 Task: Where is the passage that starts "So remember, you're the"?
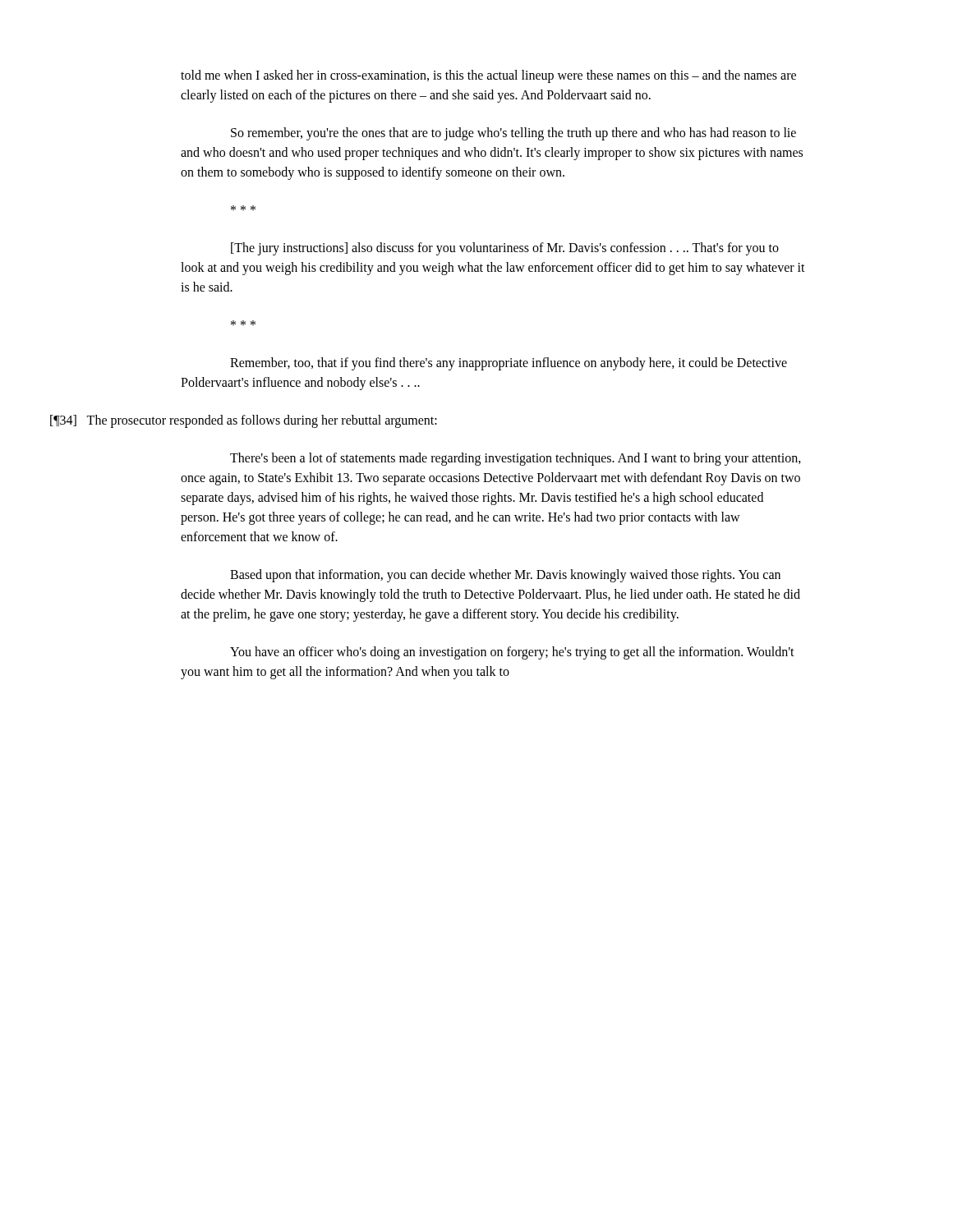(x=492, y=152)
